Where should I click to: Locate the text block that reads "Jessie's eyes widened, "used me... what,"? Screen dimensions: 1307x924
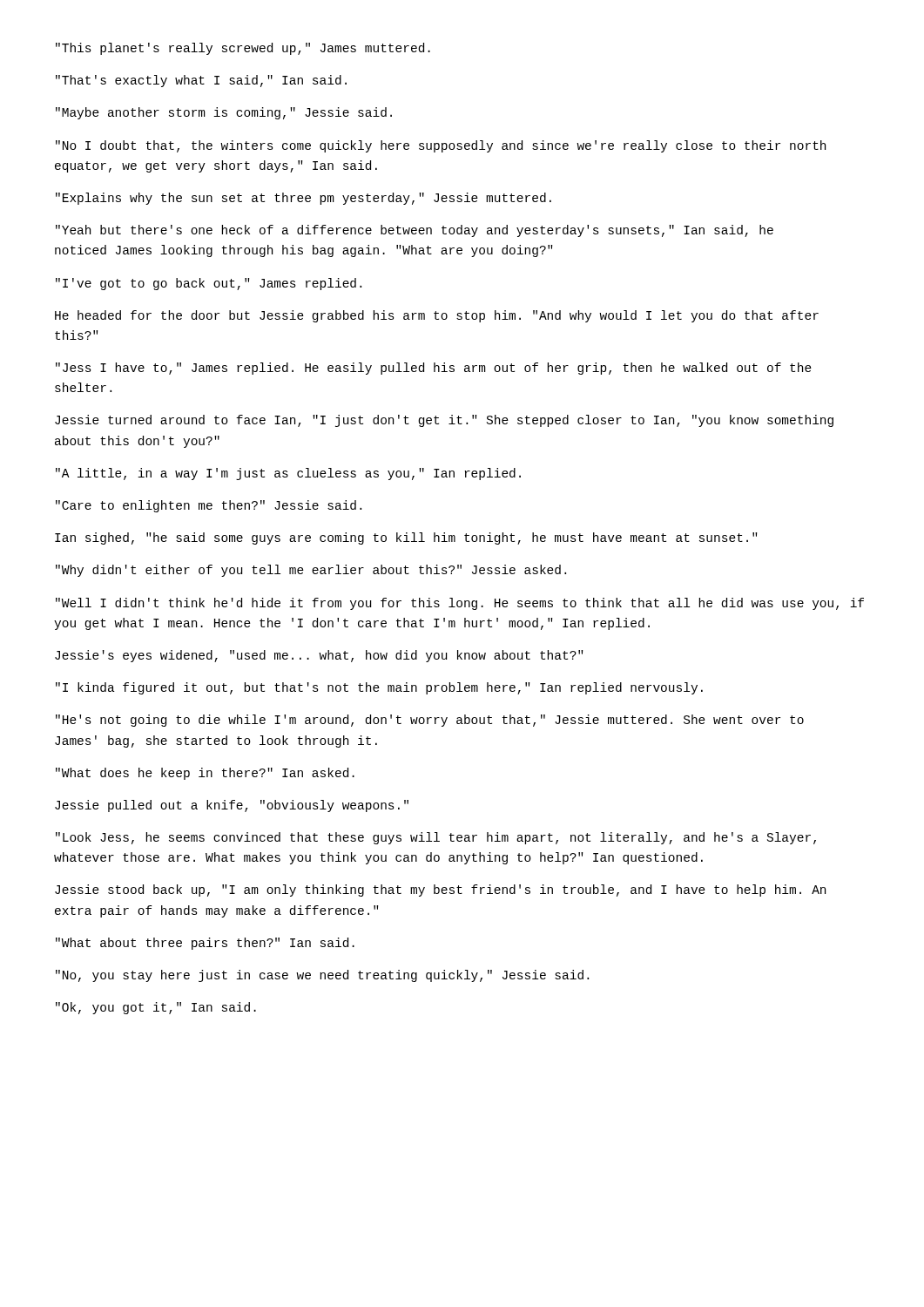[x=319, y=656]
